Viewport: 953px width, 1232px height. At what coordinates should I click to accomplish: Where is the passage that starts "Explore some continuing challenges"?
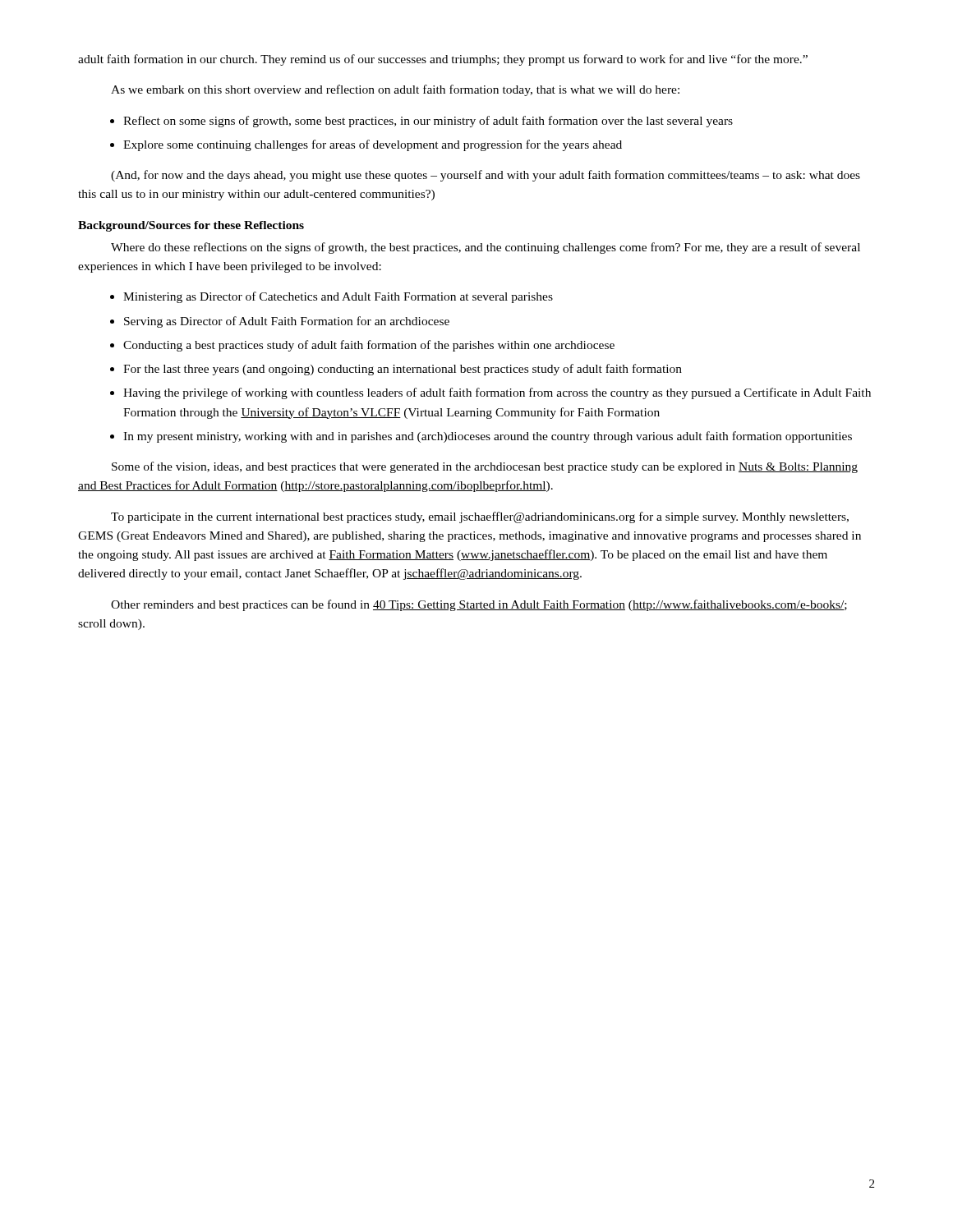click(x=373, y=144)
